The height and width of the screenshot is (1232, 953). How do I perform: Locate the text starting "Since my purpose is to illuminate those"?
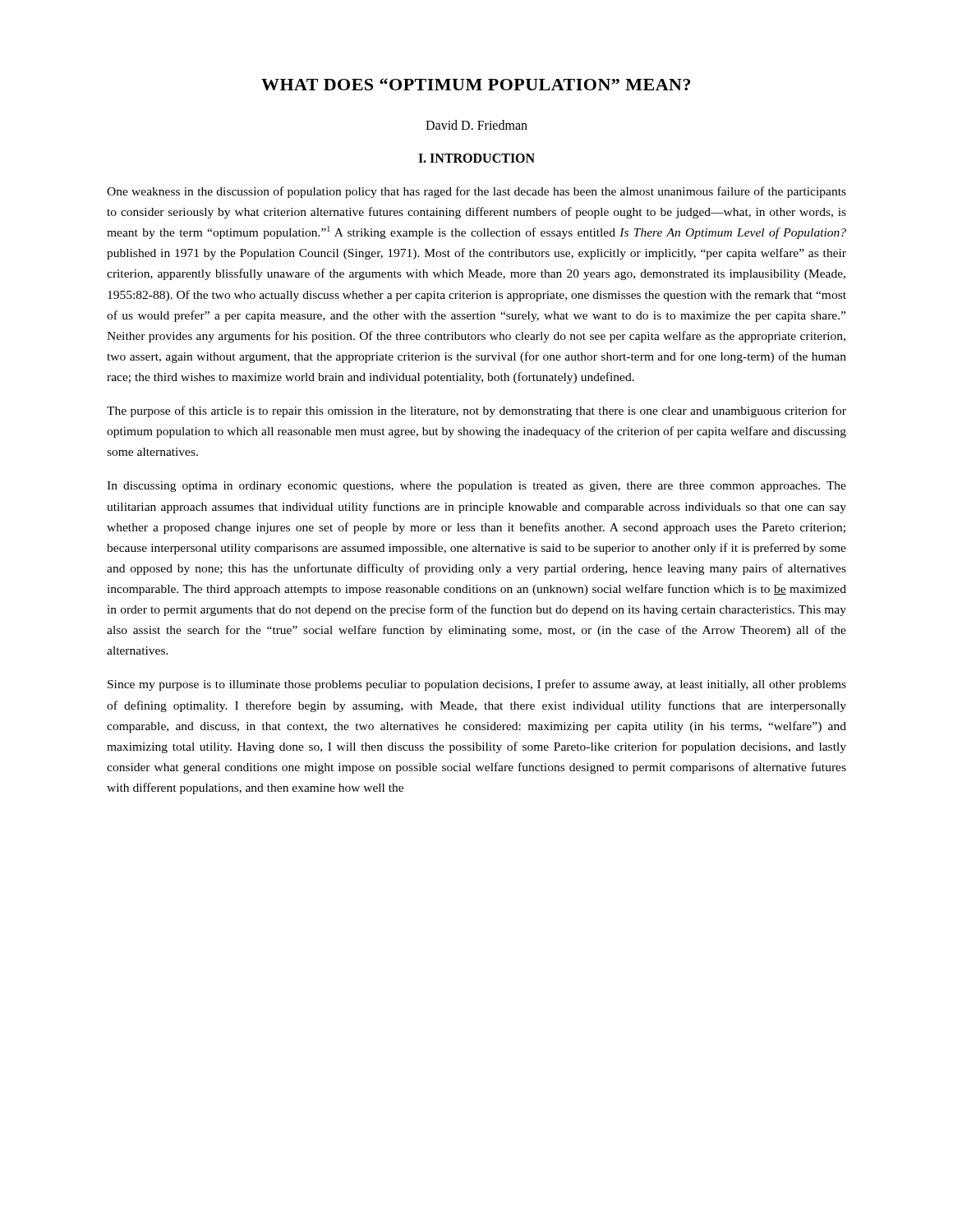click(476, 736)
